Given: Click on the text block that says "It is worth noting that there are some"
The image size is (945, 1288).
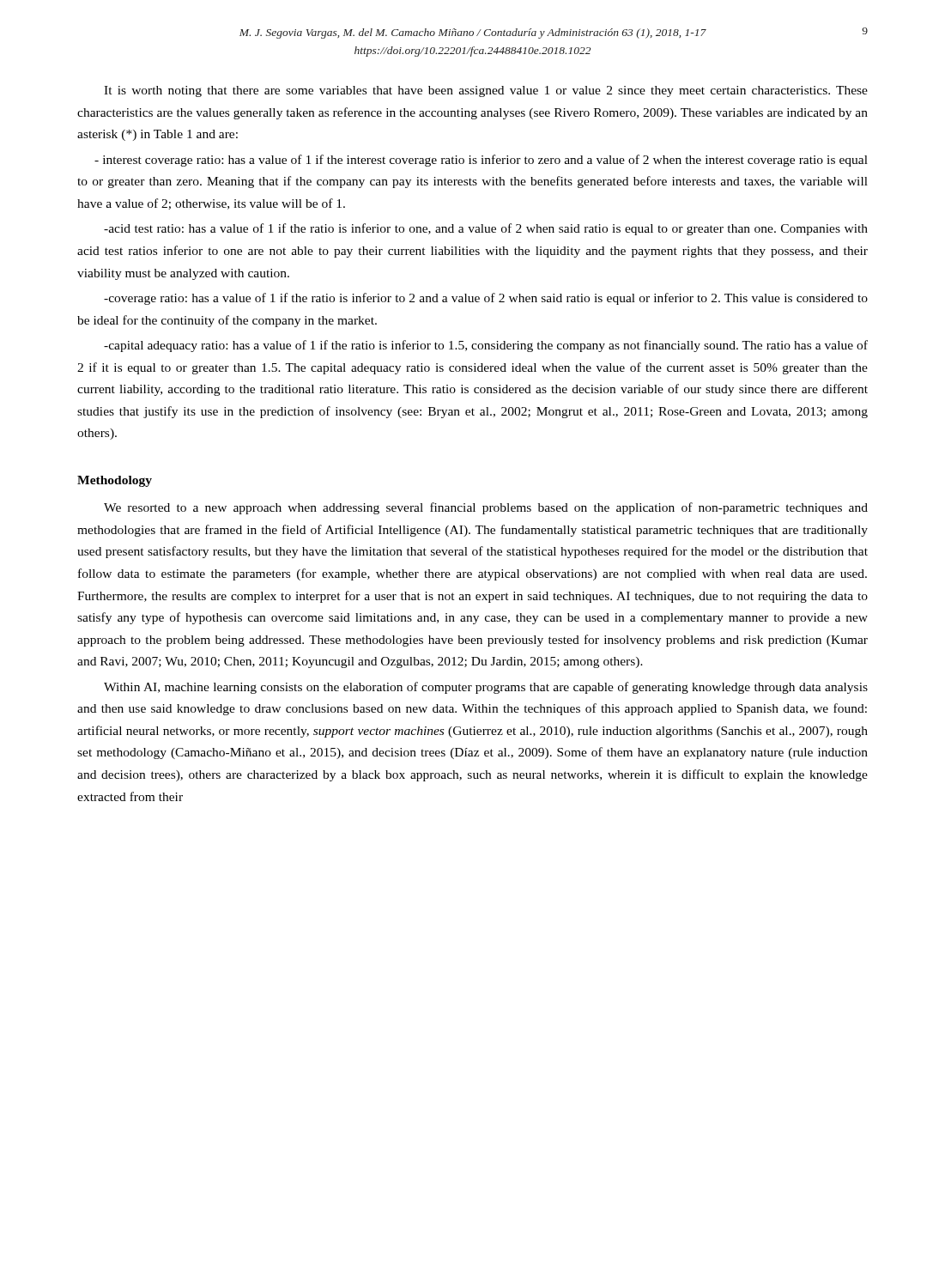Looking at the screenshot, I should click(472, 112).
